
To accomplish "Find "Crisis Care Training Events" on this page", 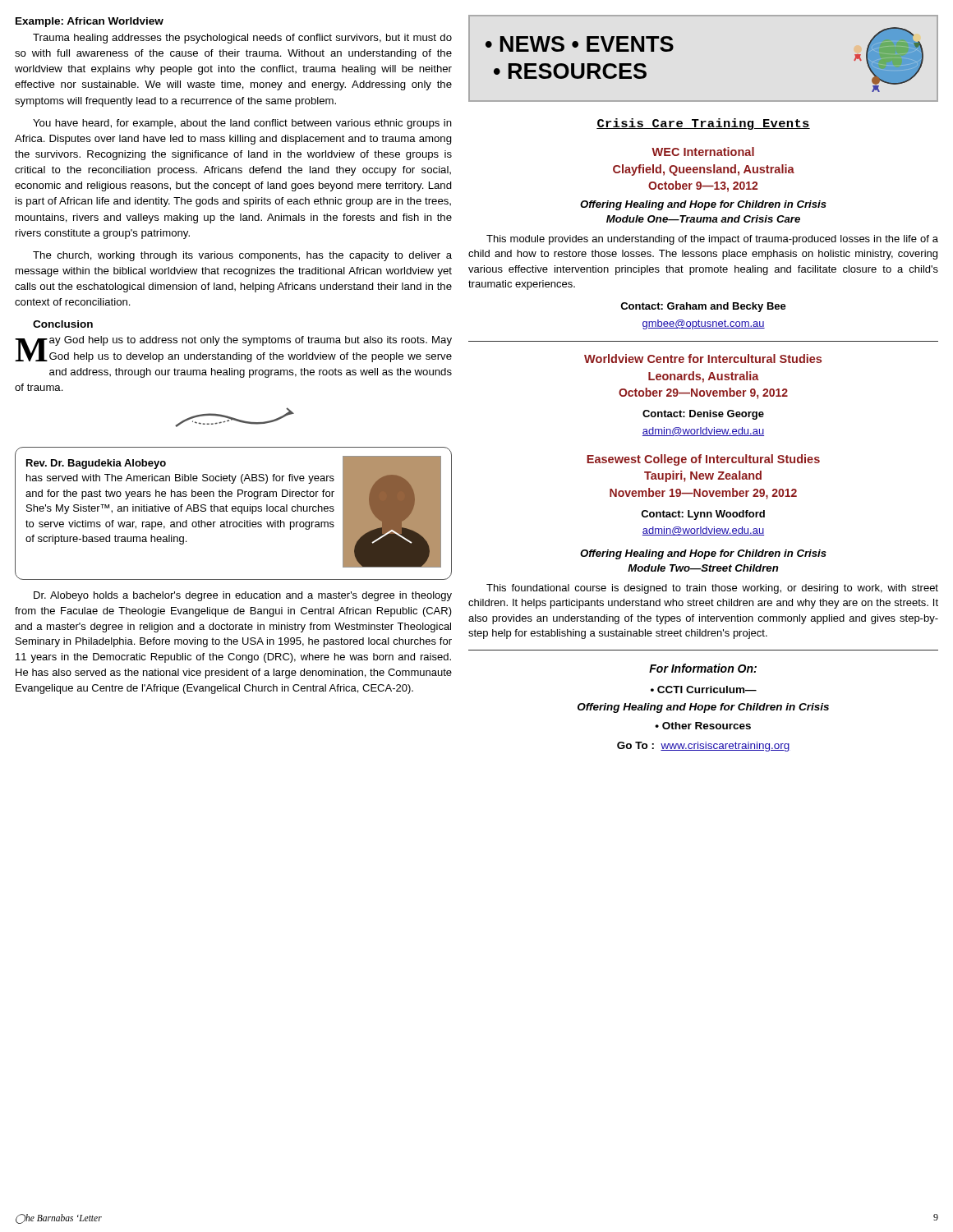I will tap(703, 124).
